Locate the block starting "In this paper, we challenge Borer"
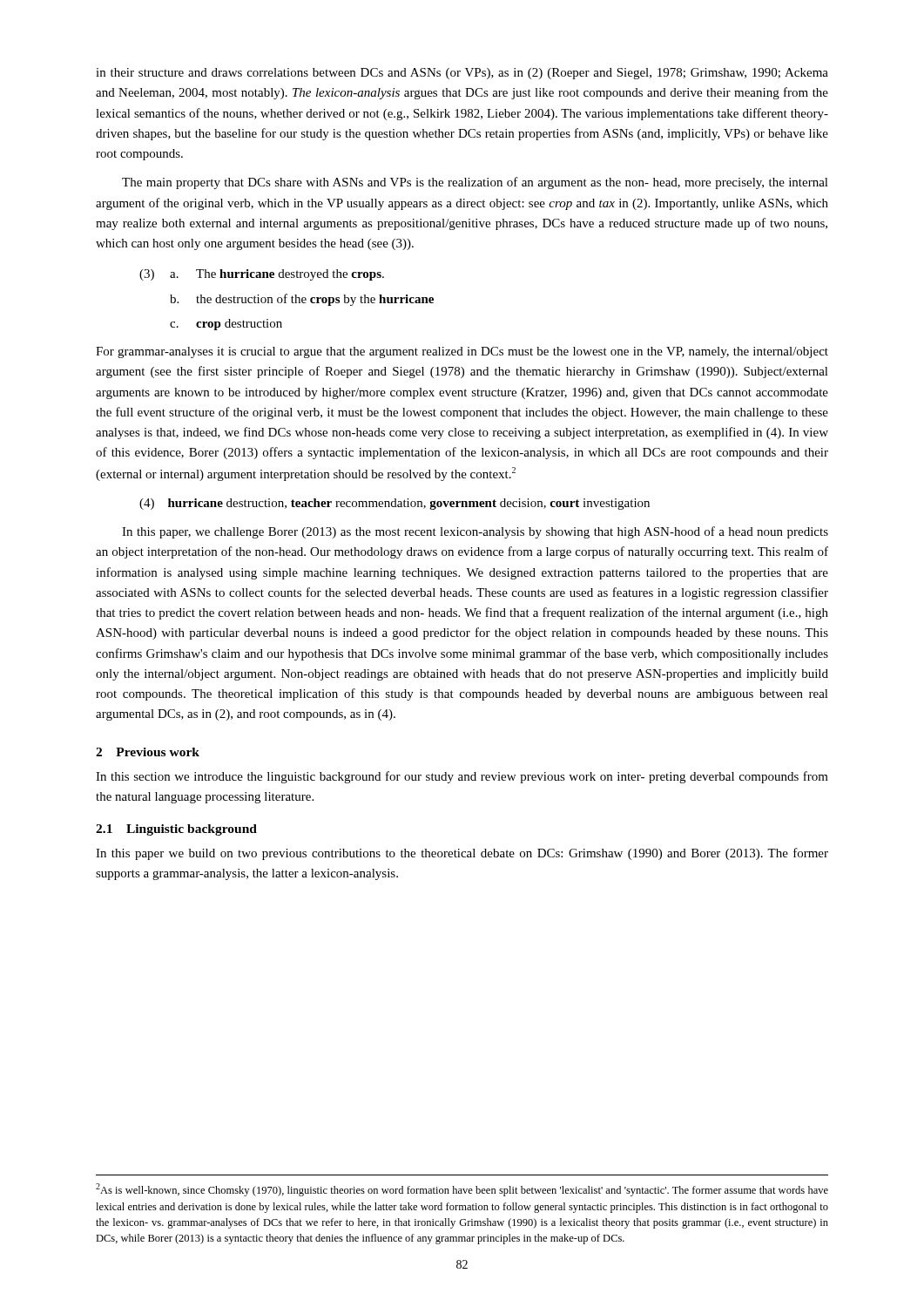Screen dimensions: 1307x924 click(x=462, y=623)
